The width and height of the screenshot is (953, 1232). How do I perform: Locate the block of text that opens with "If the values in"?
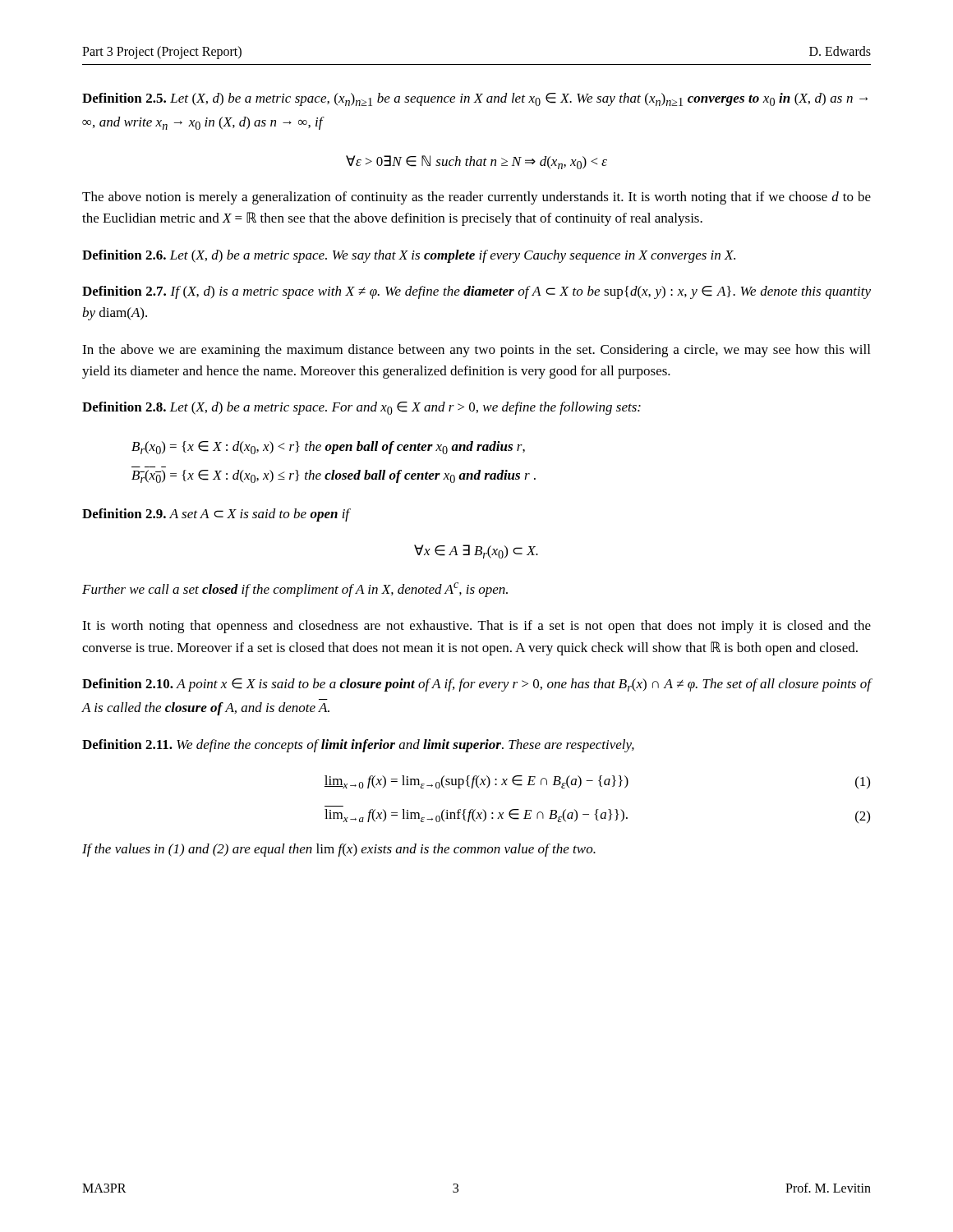pos(339,848)
